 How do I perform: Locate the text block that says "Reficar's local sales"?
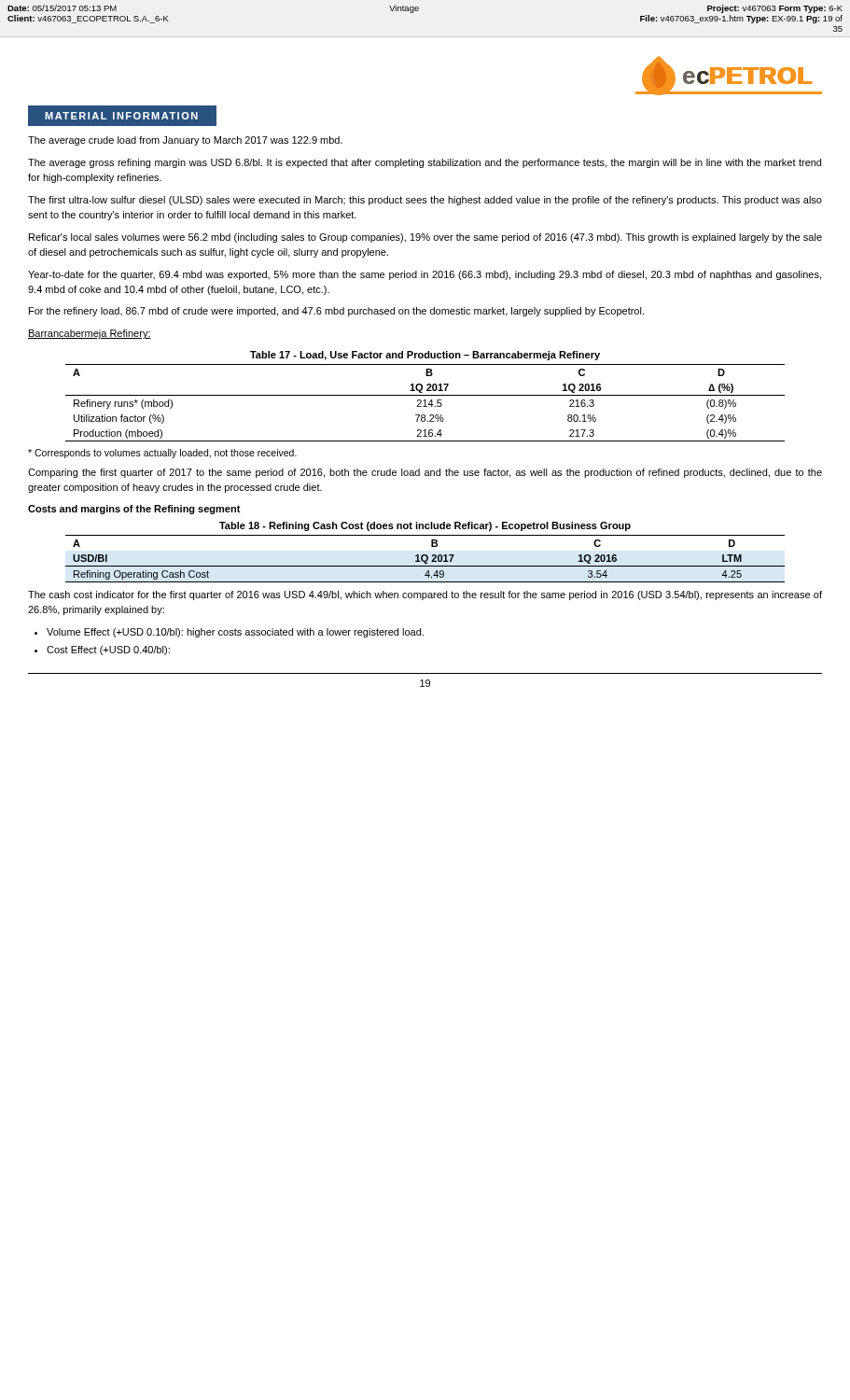[425, 245]
